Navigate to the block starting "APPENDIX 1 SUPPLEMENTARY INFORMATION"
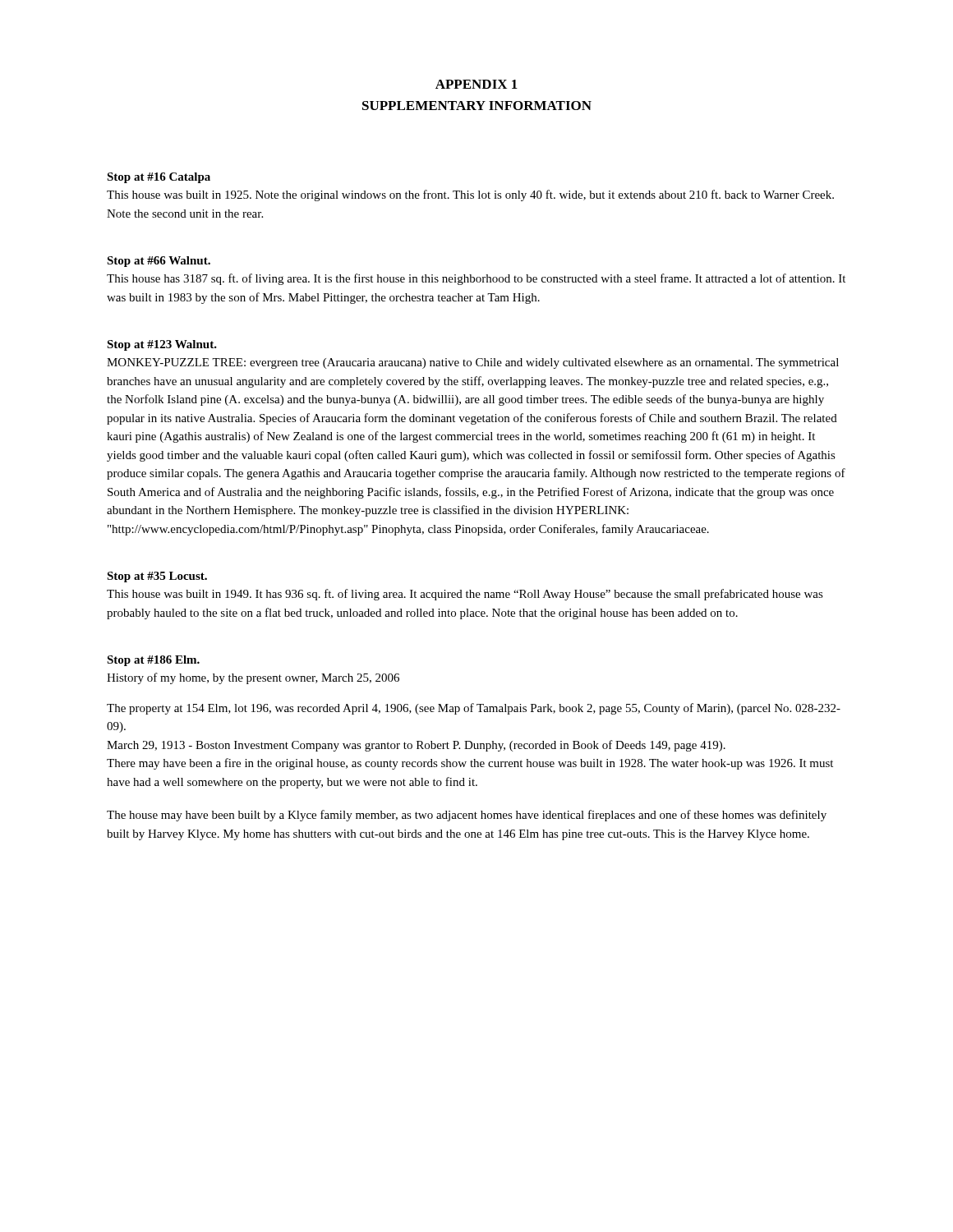Screen dimensions: 1232x953 [x=476, y=95]
